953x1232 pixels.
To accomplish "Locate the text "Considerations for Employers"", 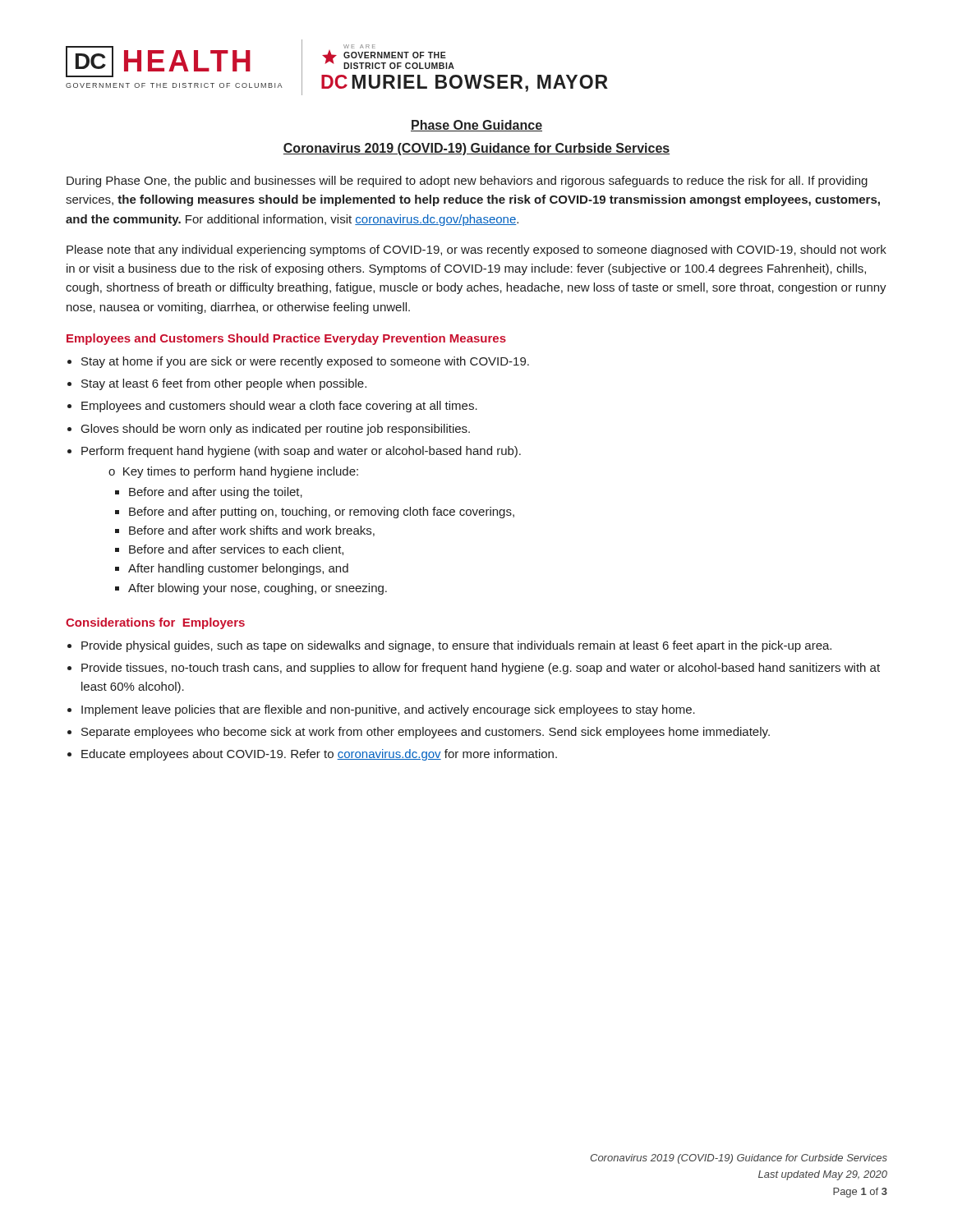I will pyautogui.click(x=155, y=622).
